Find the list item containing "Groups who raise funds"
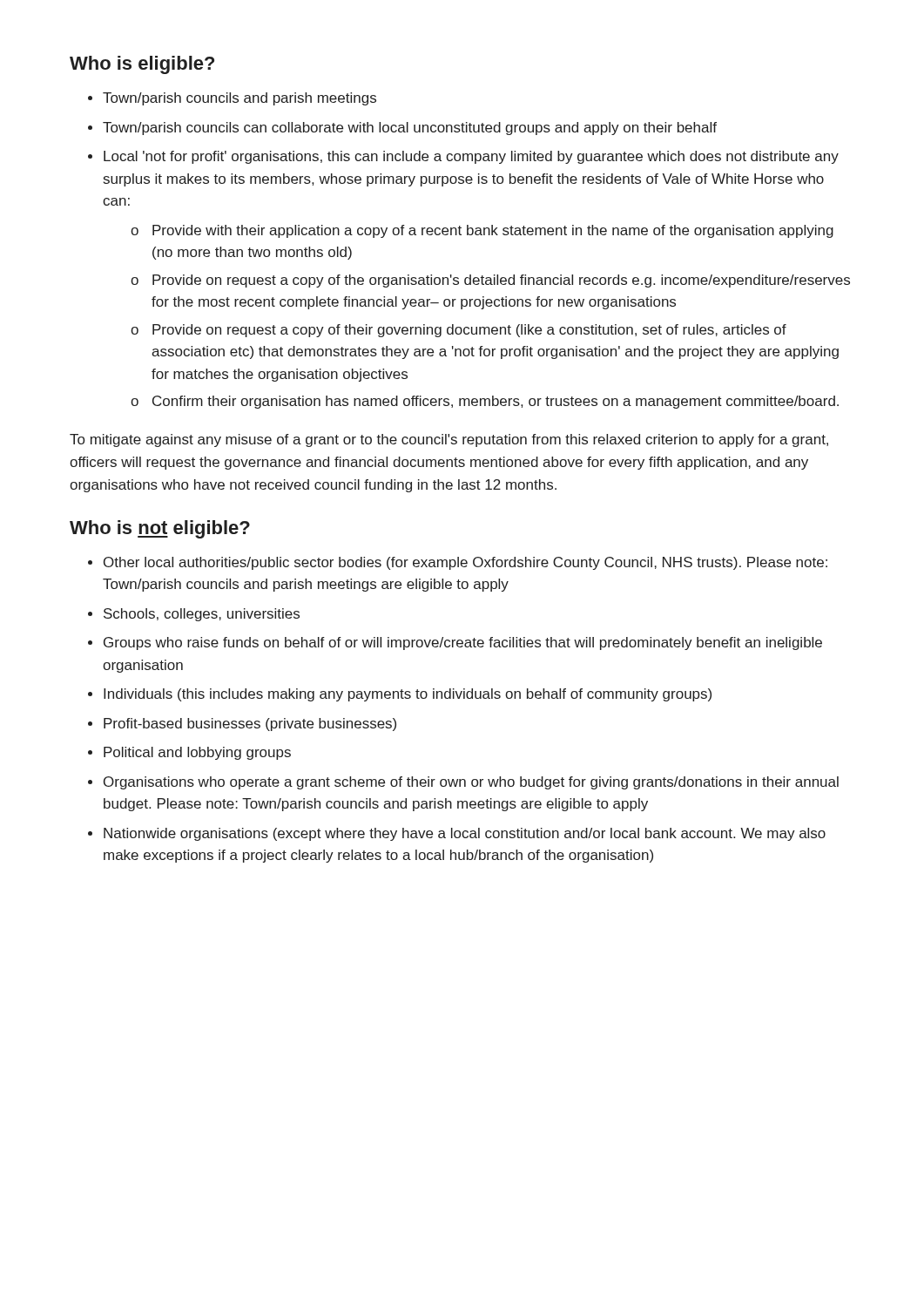This screenshot has width=924, height=1307. coord(466,654)
